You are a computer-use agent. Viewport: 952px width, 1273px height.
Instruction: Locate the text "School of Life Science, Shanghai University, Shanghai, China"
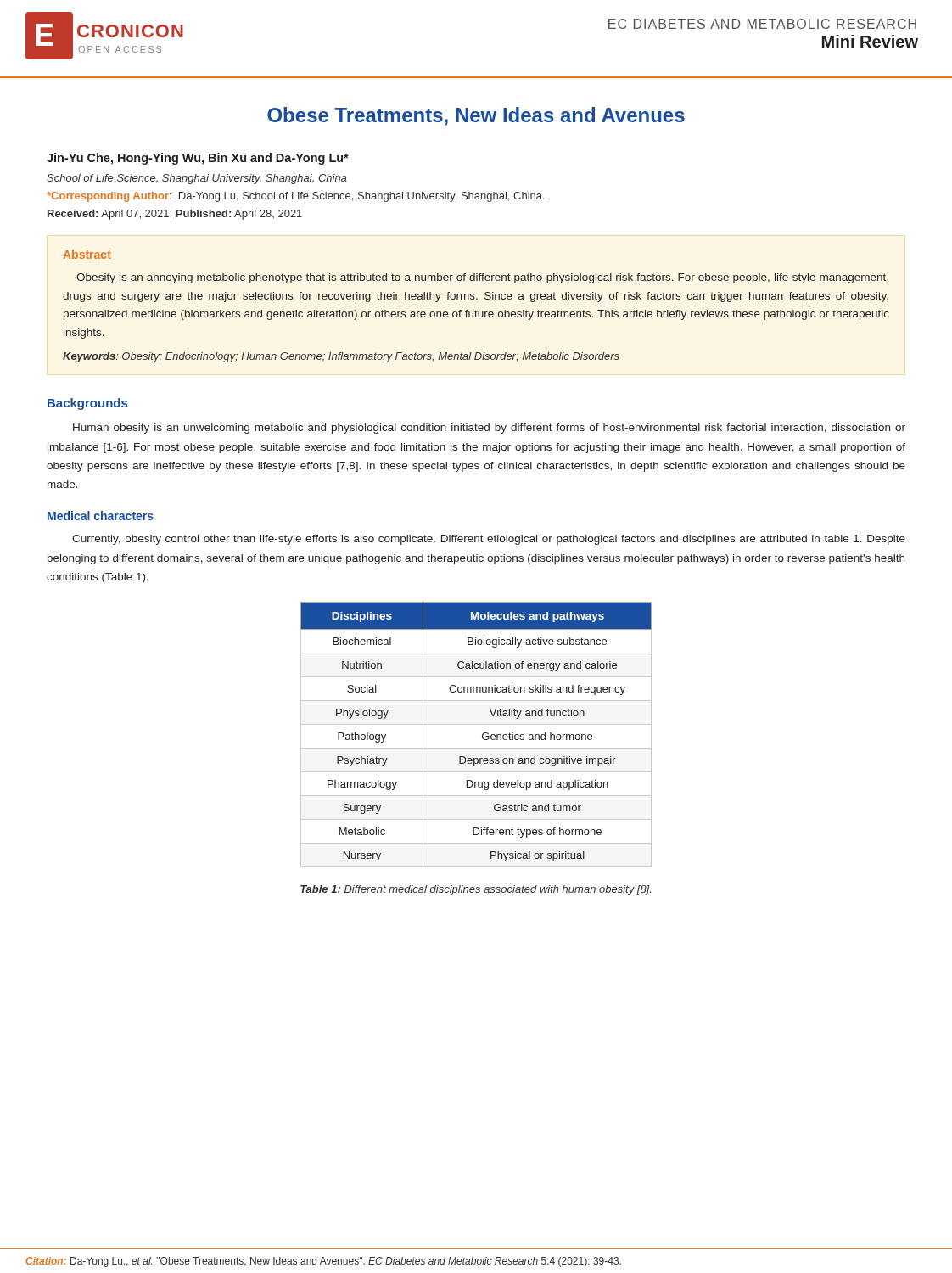coord(197,178)
